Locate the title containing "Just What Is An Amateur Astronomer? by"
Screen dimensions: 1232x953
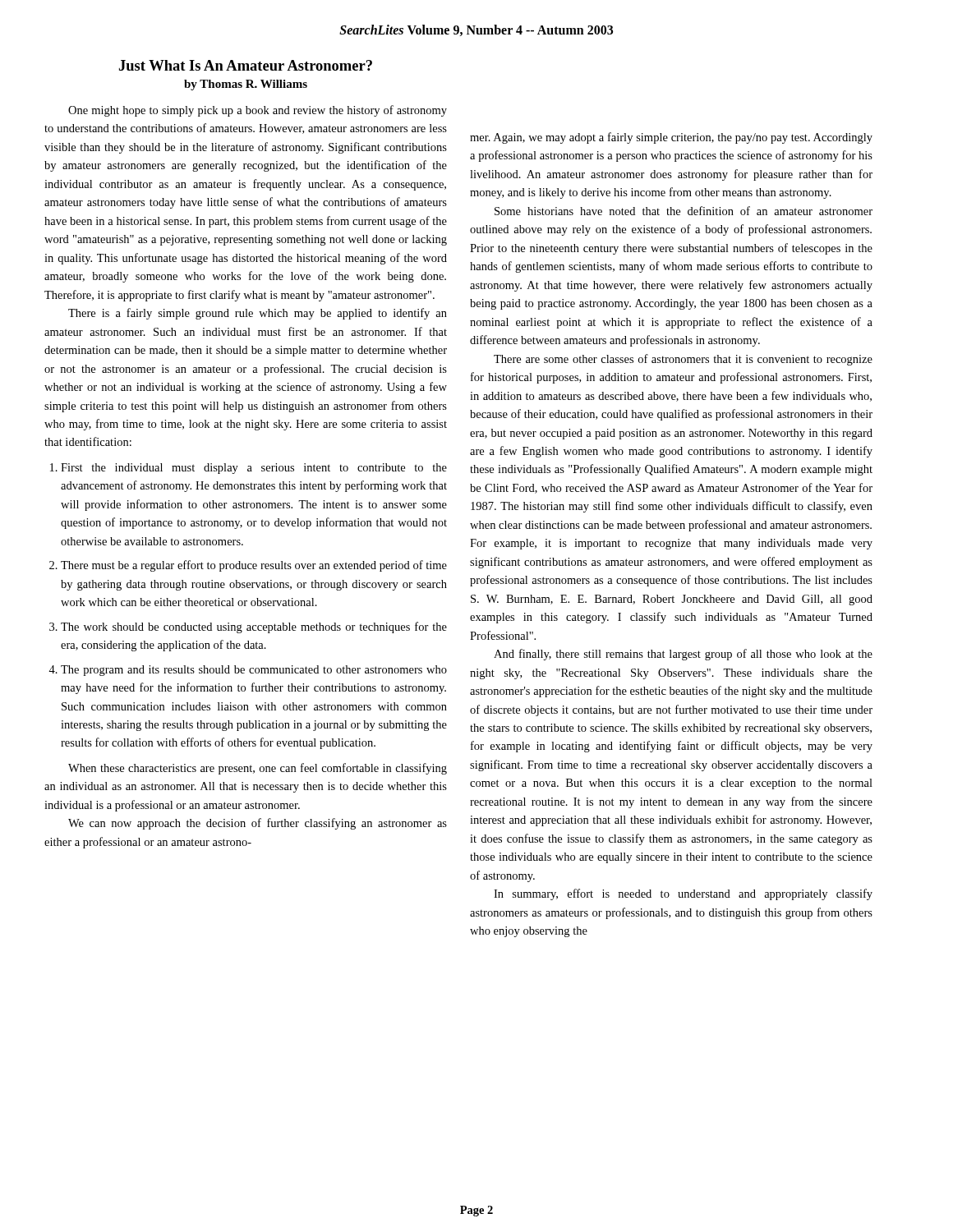pos(246,74)
